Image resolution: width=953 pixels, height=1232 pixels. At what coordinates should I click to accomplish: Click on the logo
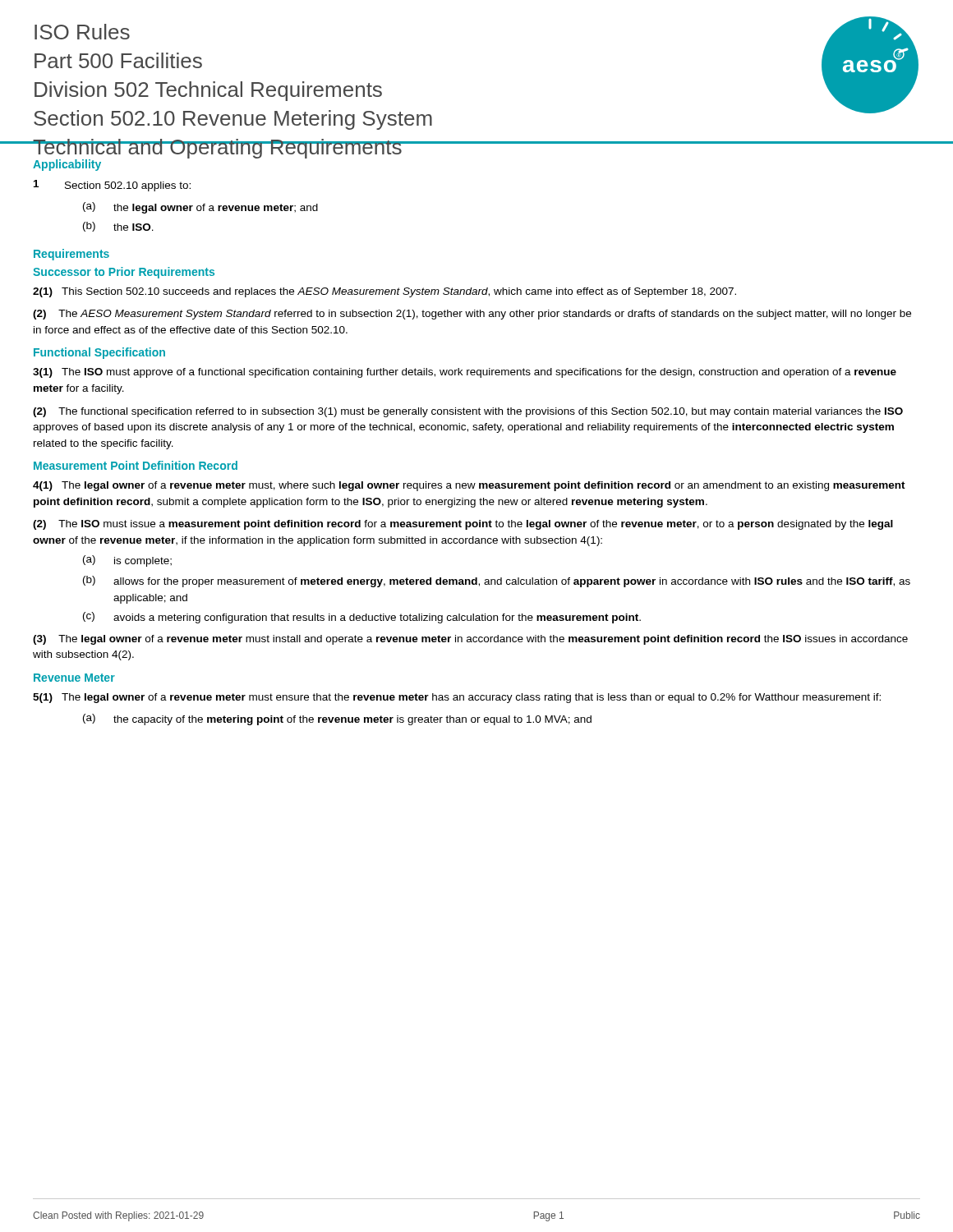point(870,65)
